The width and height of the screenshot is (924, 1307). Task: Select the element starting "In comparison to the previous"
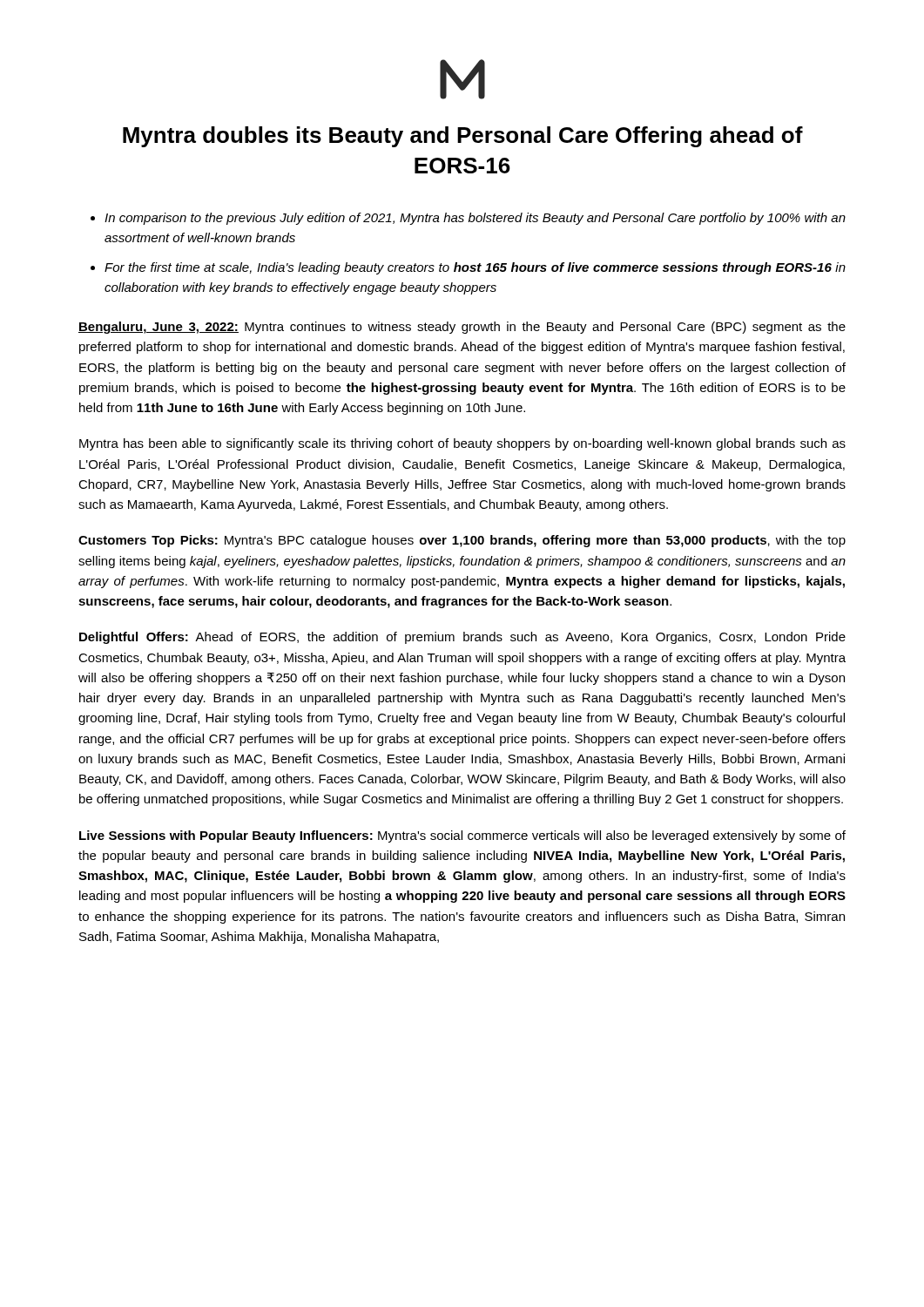(475, 228)
